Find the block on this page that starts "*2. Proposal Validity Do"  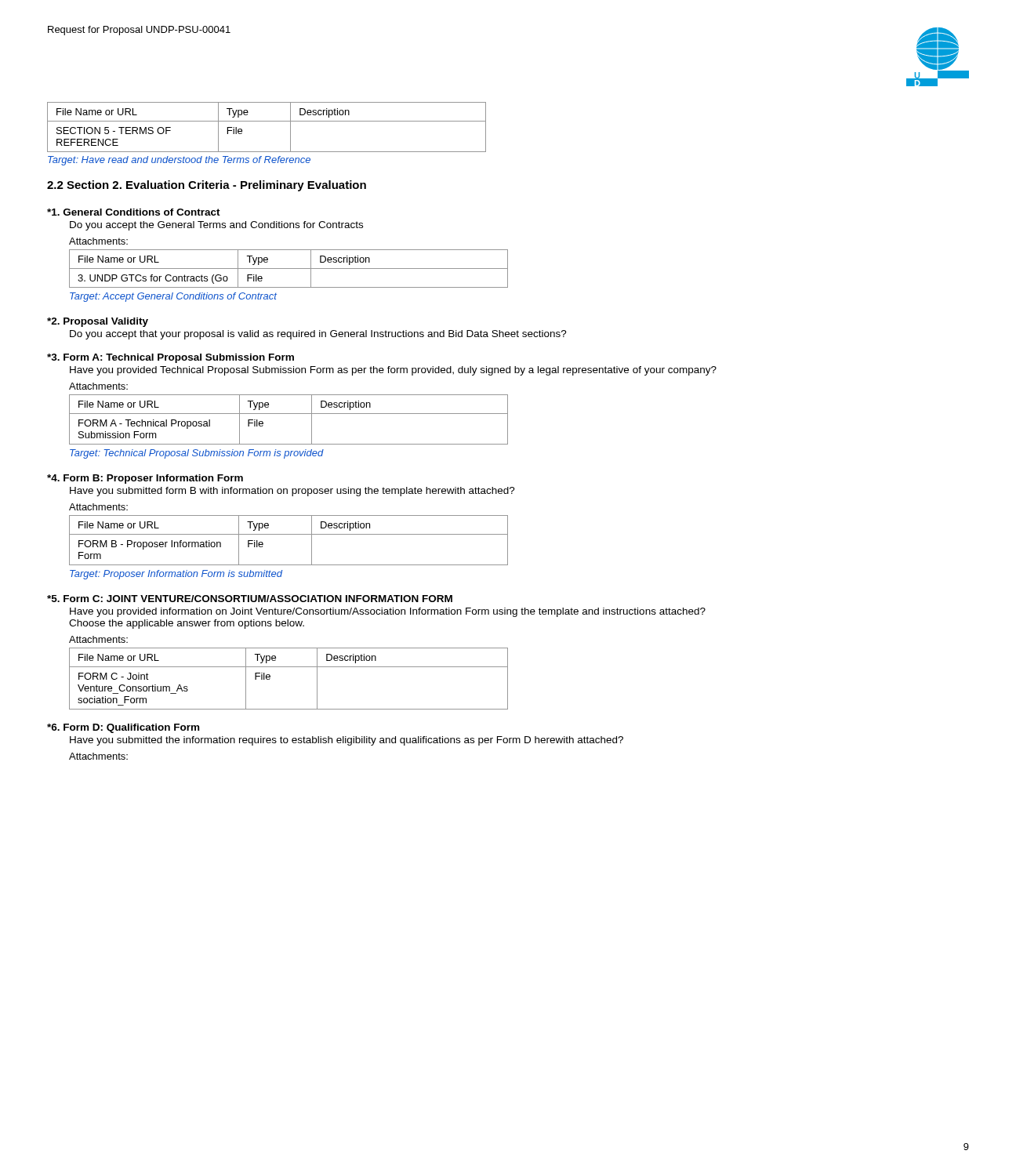(x=508, y=327)
